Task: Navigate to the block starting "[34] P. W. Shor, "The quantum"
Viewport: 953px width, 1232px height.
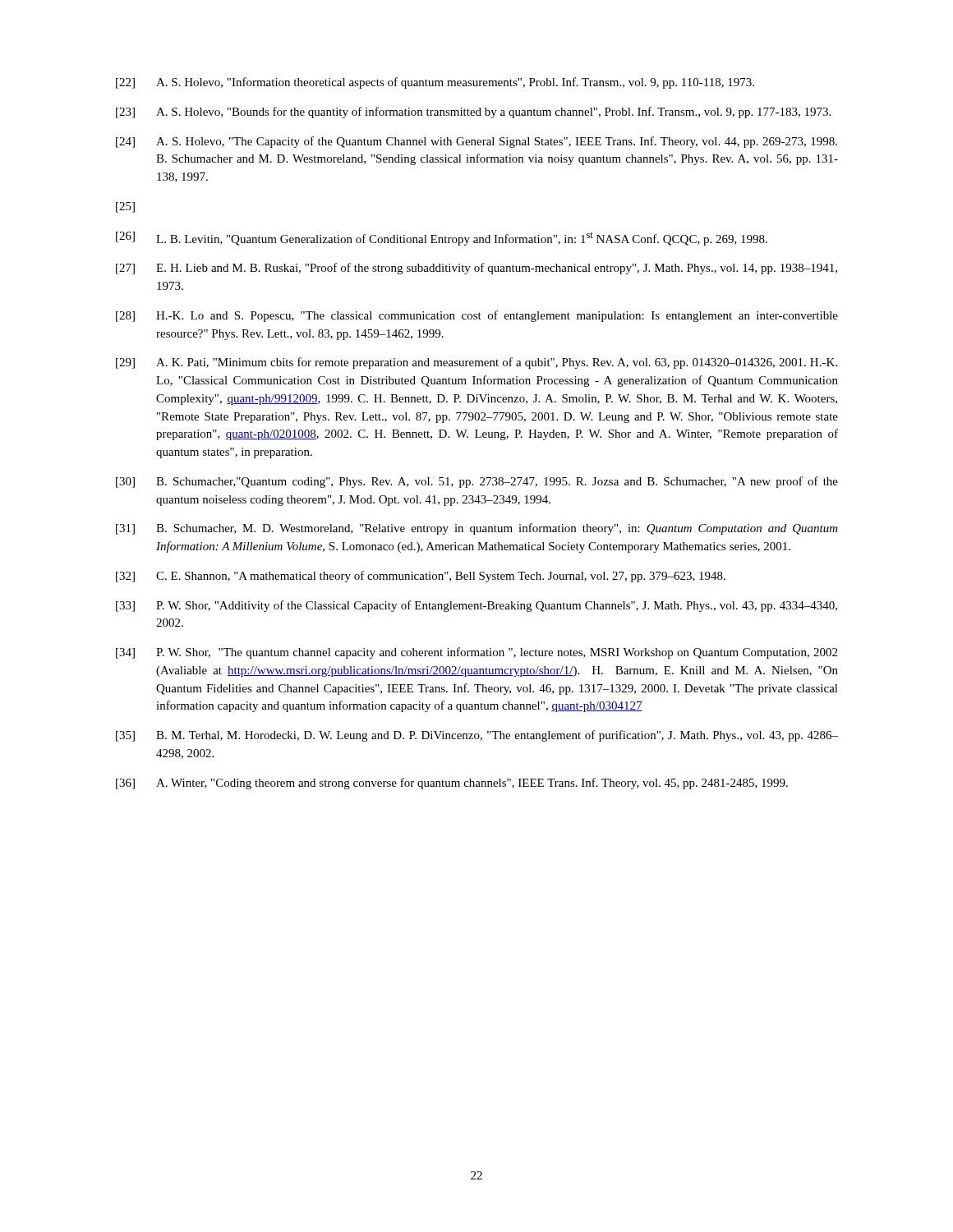Action: [x=476, y=680]
